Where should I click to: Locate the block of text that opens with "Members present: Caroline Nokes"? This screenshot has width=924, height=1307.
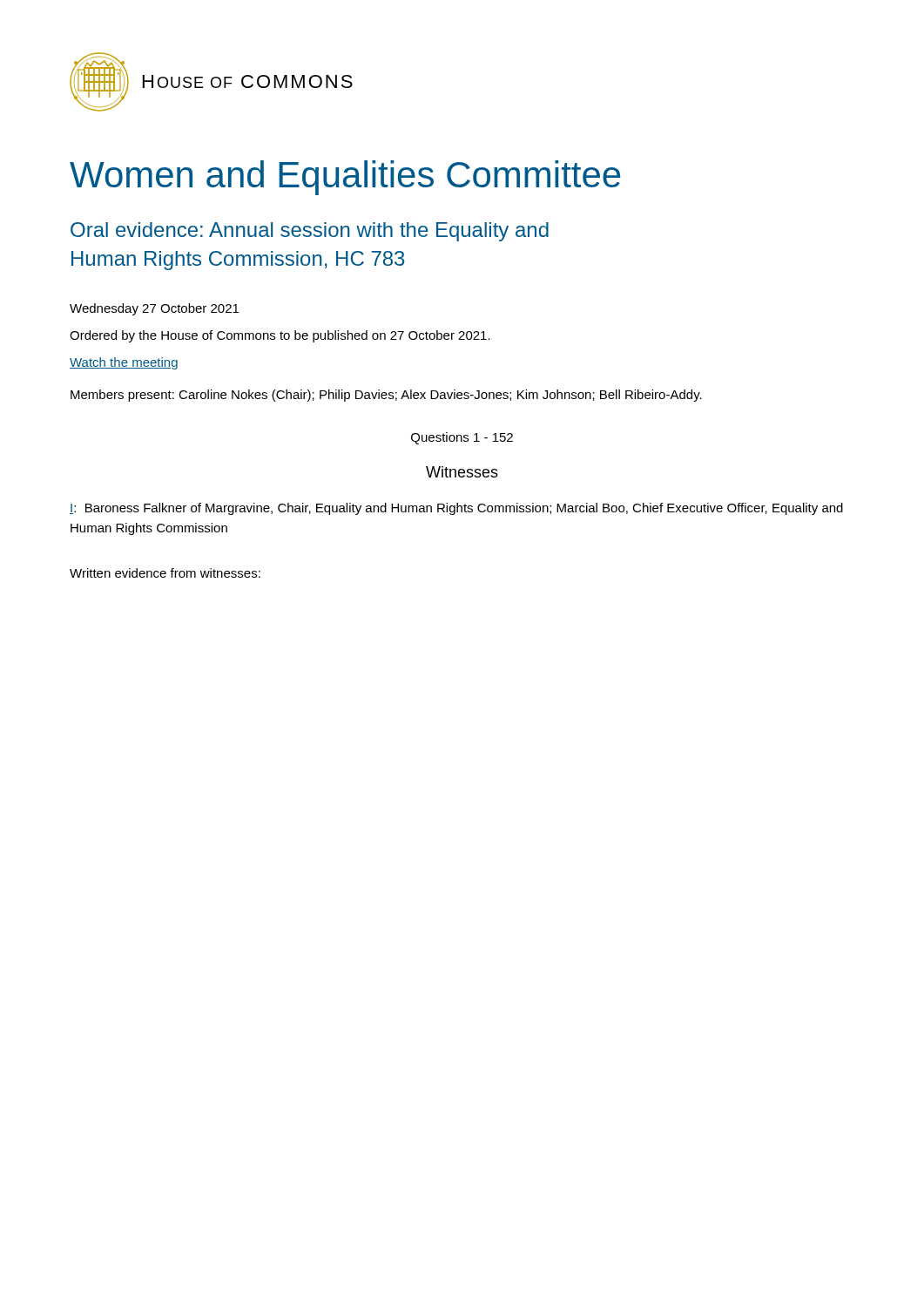click(386, 394)
